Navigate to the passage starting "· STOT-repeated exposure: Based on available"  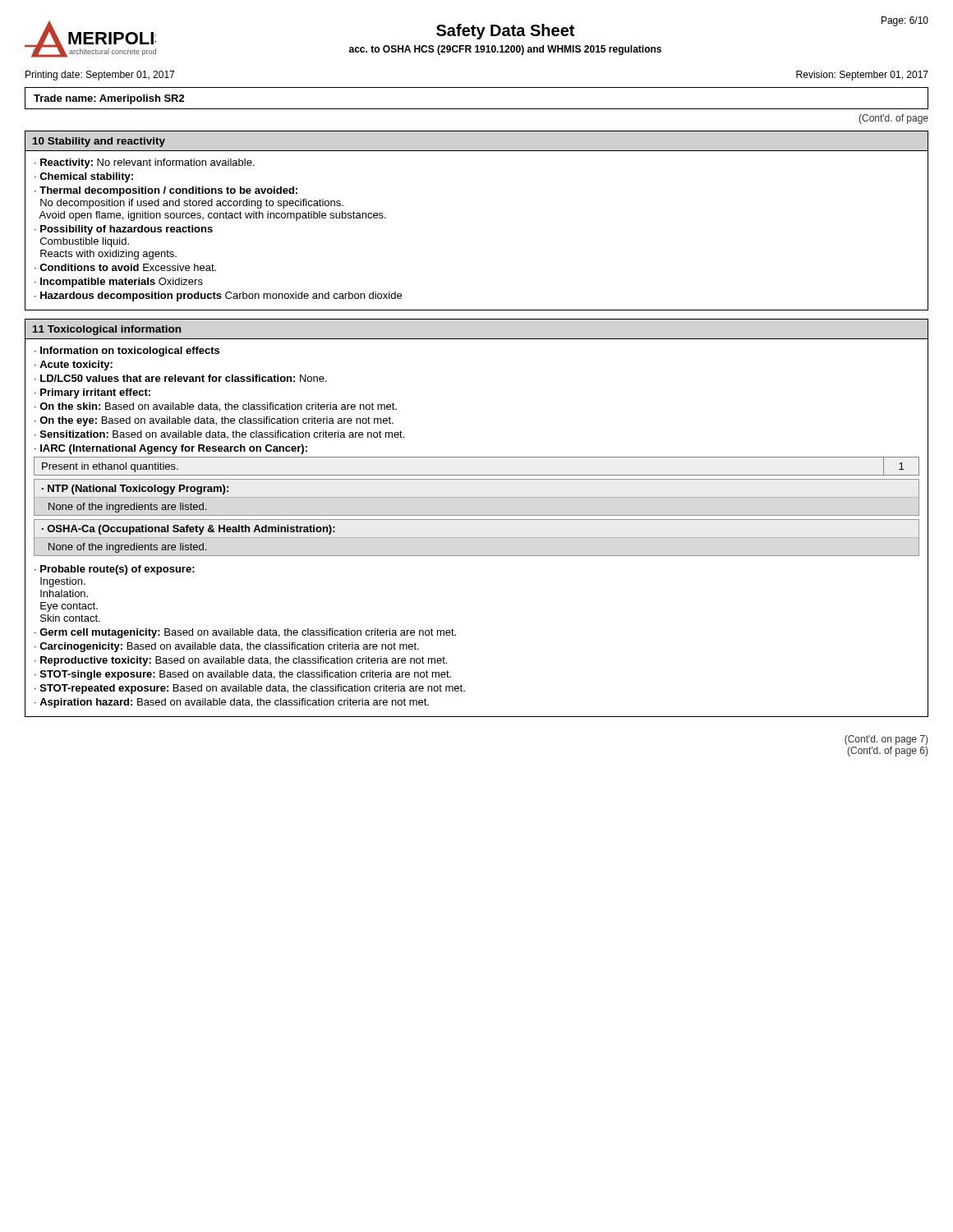pos(250,688)
